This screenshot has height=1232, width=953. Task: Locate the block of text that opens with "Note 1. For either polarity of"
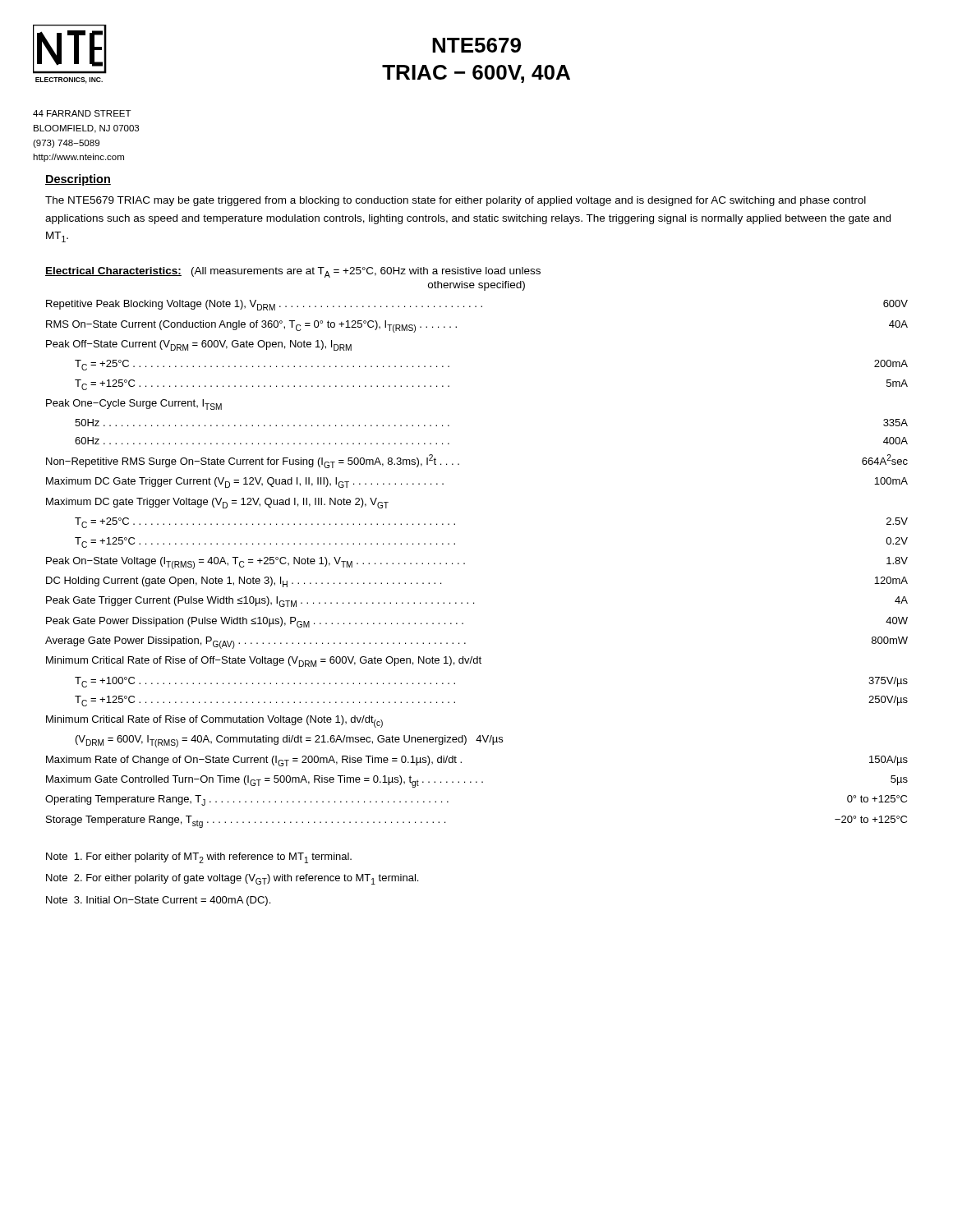point(232,878)
